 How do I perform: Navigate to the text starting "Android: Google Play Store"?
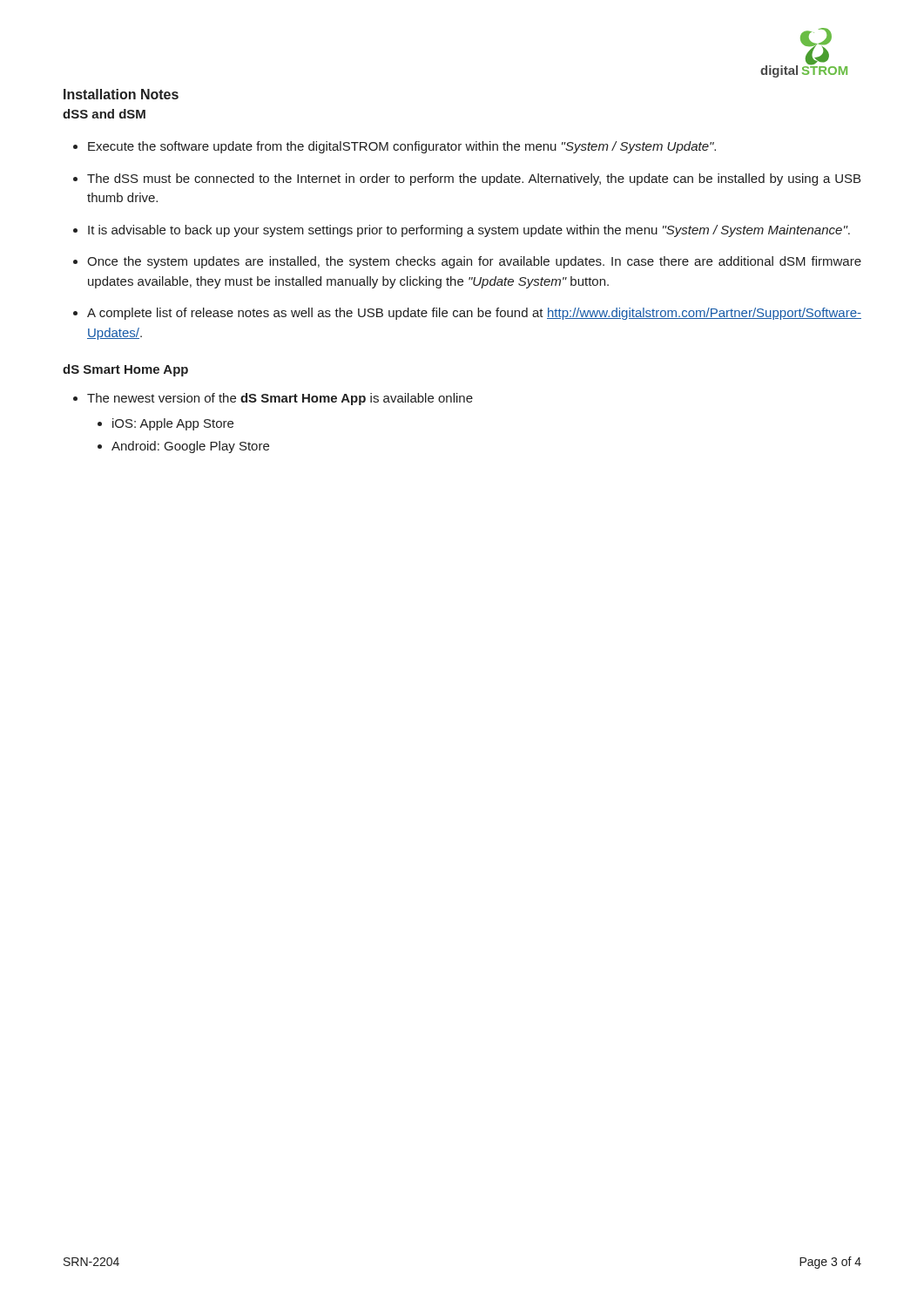coord(191,446)
